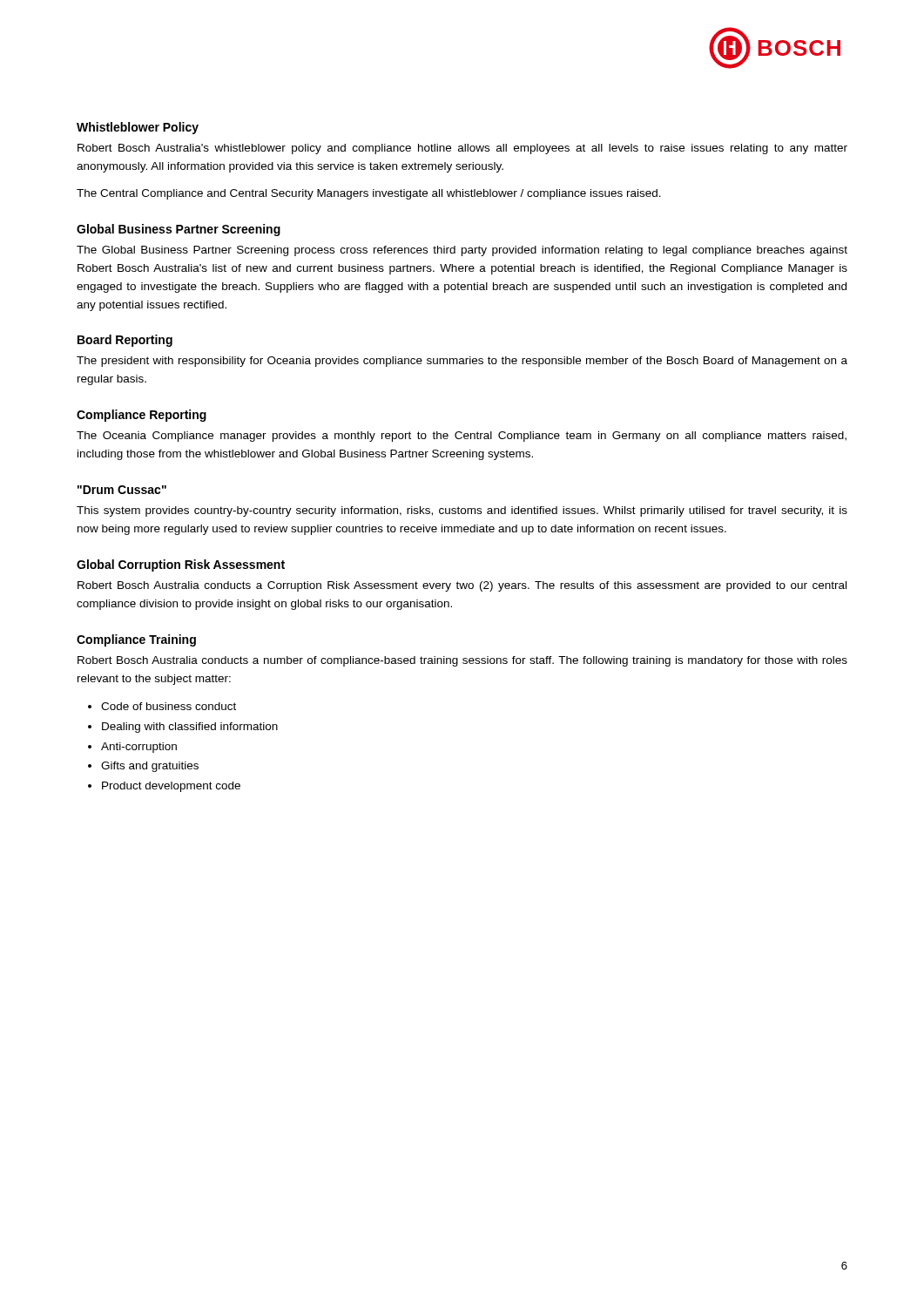The image size is (924, 1307).
Task: Click the passage that begins "The Global Business Partner"
Action: [x=462, y=277]
